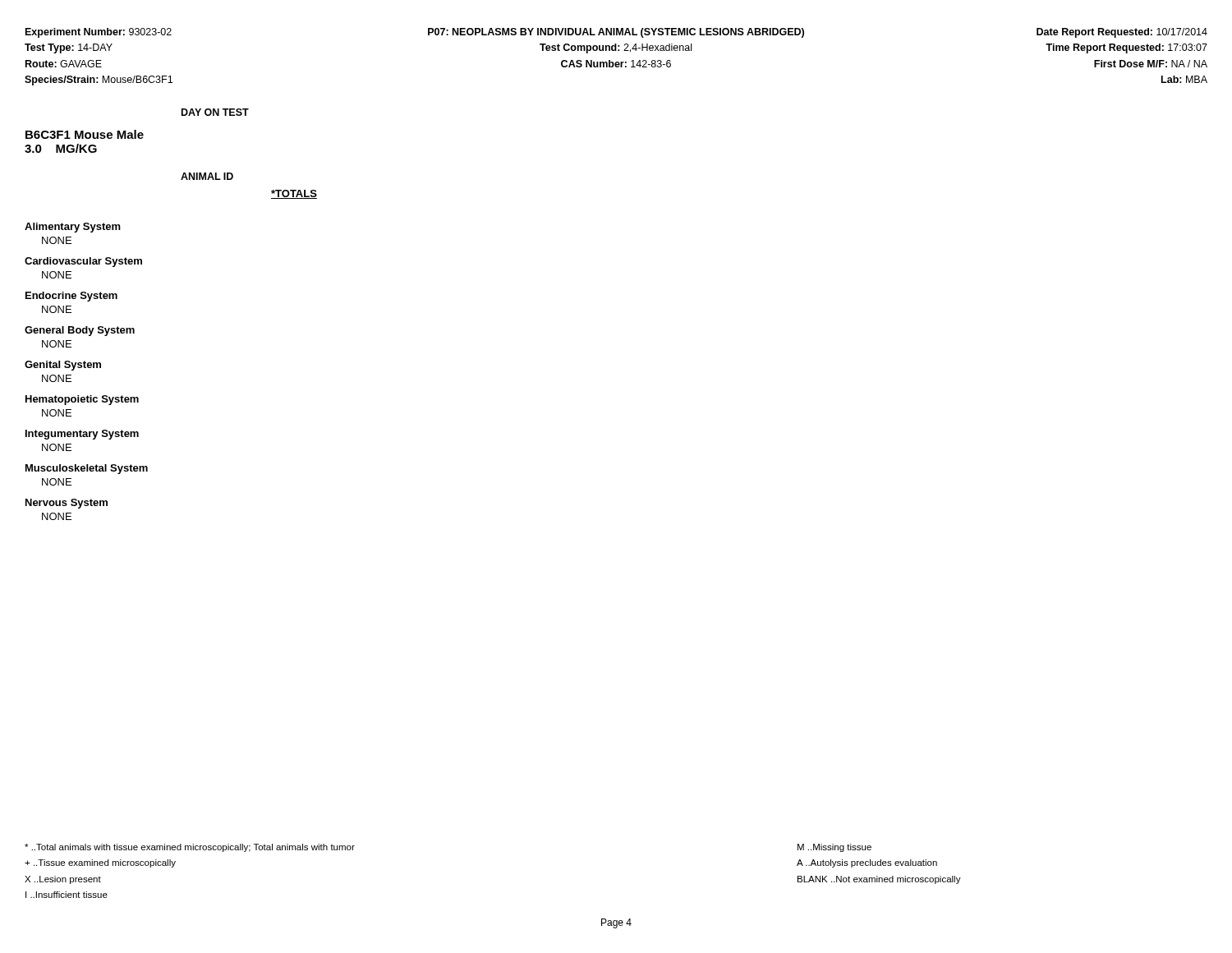Screen dimensions: 953x1232
Task: Find the section header that reads "Nervous System"
Action: 66,502
